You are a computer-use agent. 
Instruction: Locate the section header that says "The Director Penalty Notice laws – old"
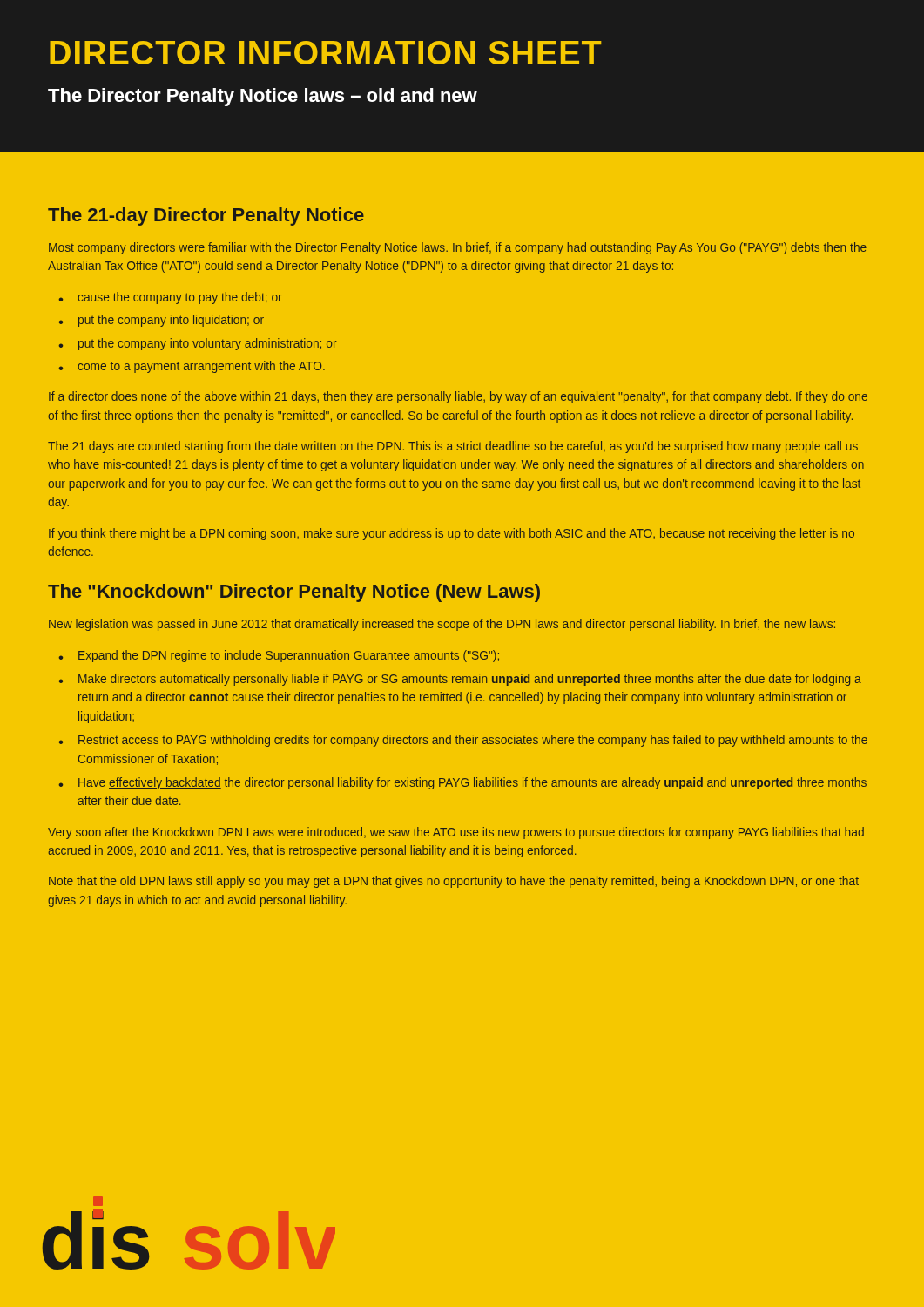(262, 95)
